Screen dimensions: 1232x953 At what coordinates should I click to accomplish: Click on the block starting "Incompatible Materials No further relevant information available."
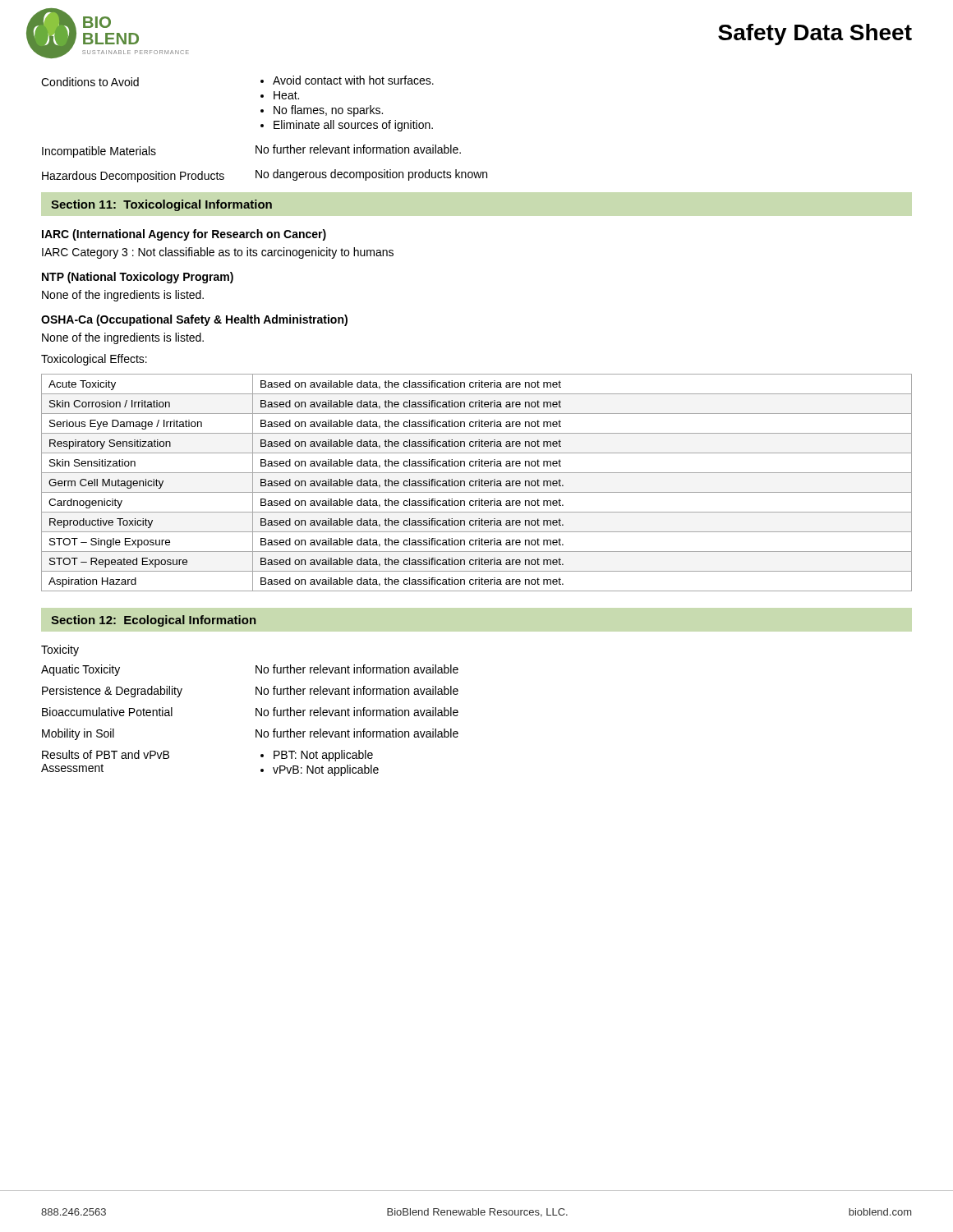click(98, 151)
